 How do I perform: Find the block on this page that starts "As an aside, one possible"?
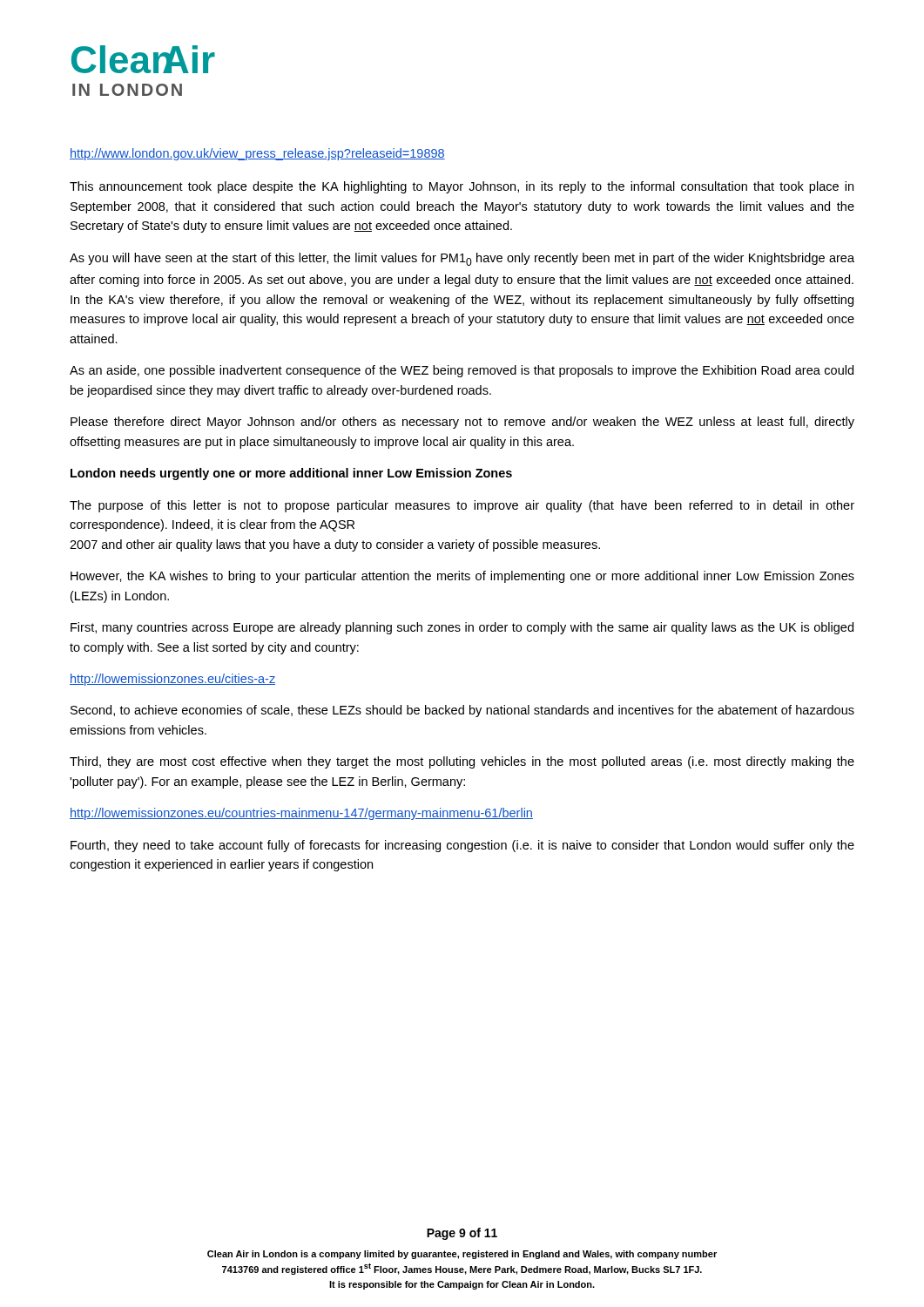pos(462,381)
